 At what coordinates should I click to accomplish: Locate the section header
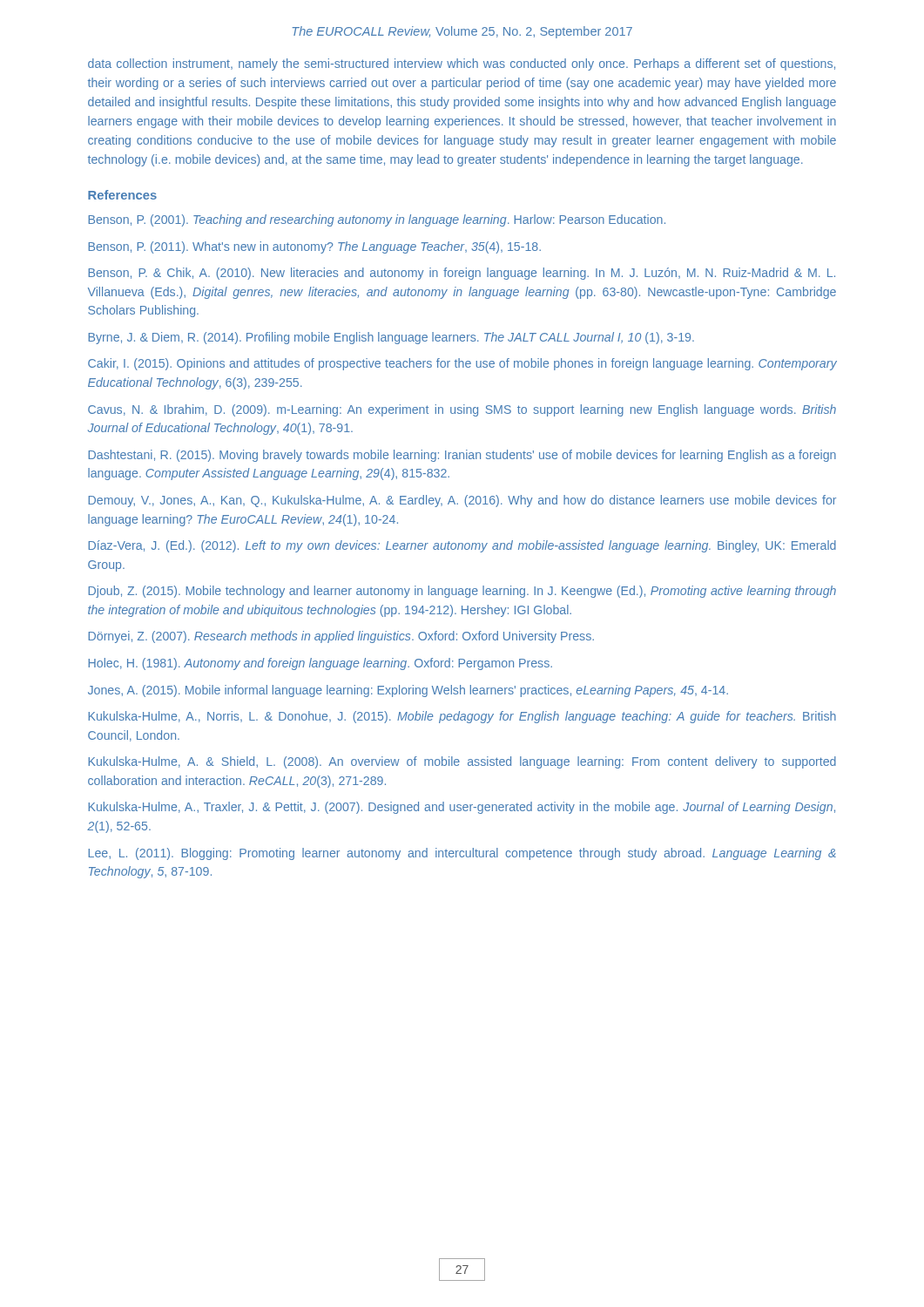point(122,195)
